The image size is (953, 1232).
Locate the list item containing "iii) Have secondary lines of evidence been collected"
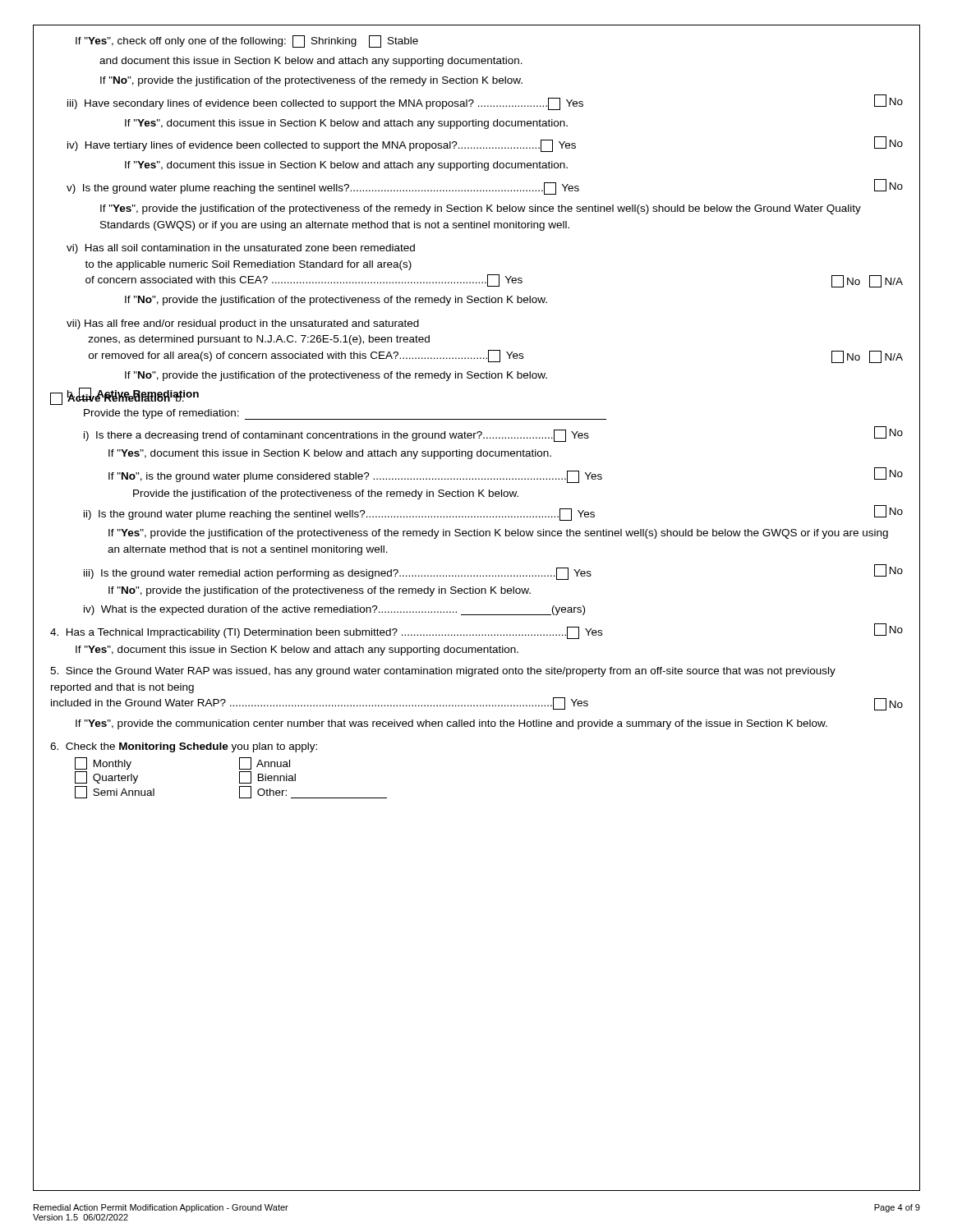pos(485,103)
